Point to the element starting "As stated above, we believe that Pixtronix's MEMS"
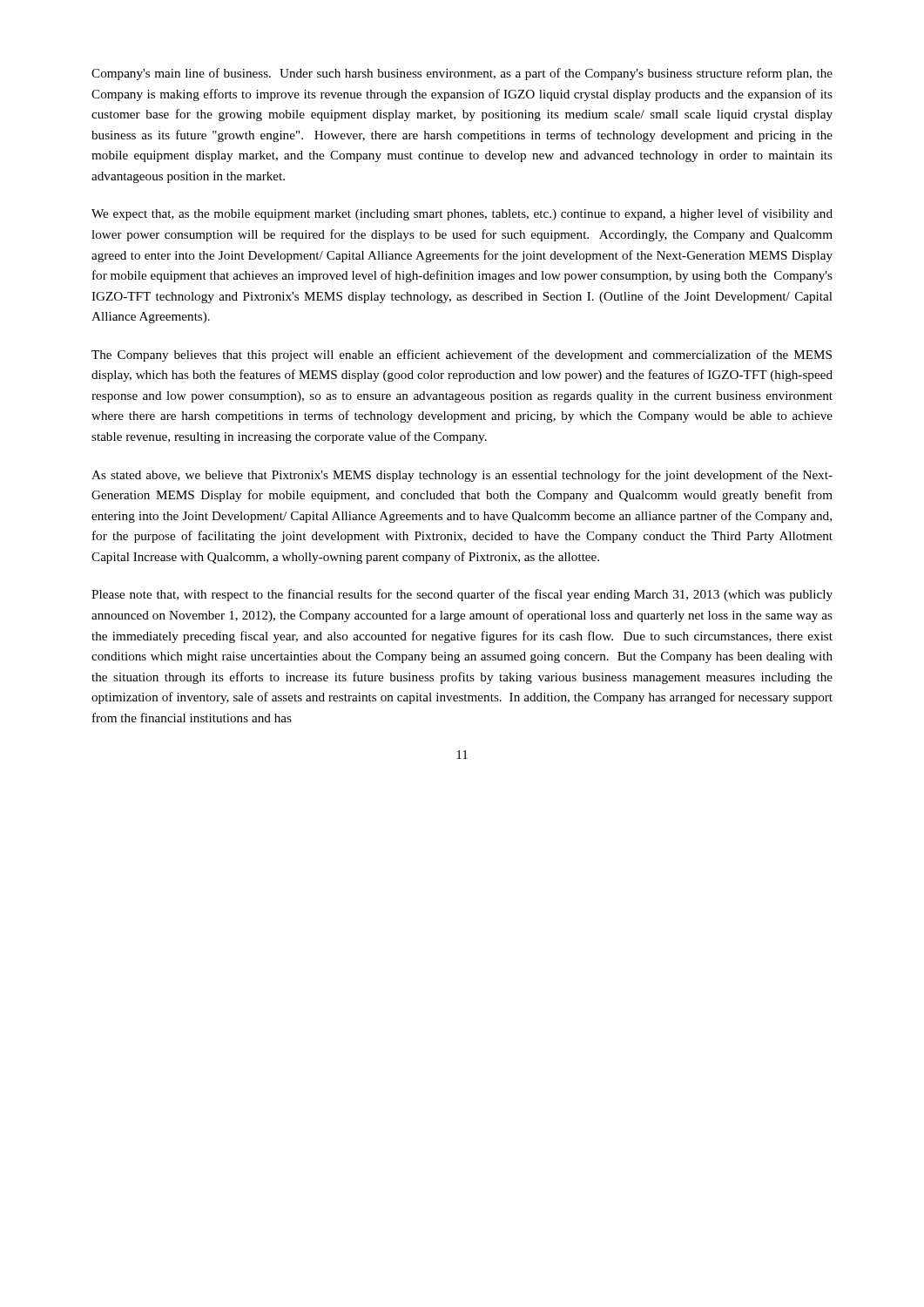Screen dimensions: 1307x924 click(x=462, y=515)
